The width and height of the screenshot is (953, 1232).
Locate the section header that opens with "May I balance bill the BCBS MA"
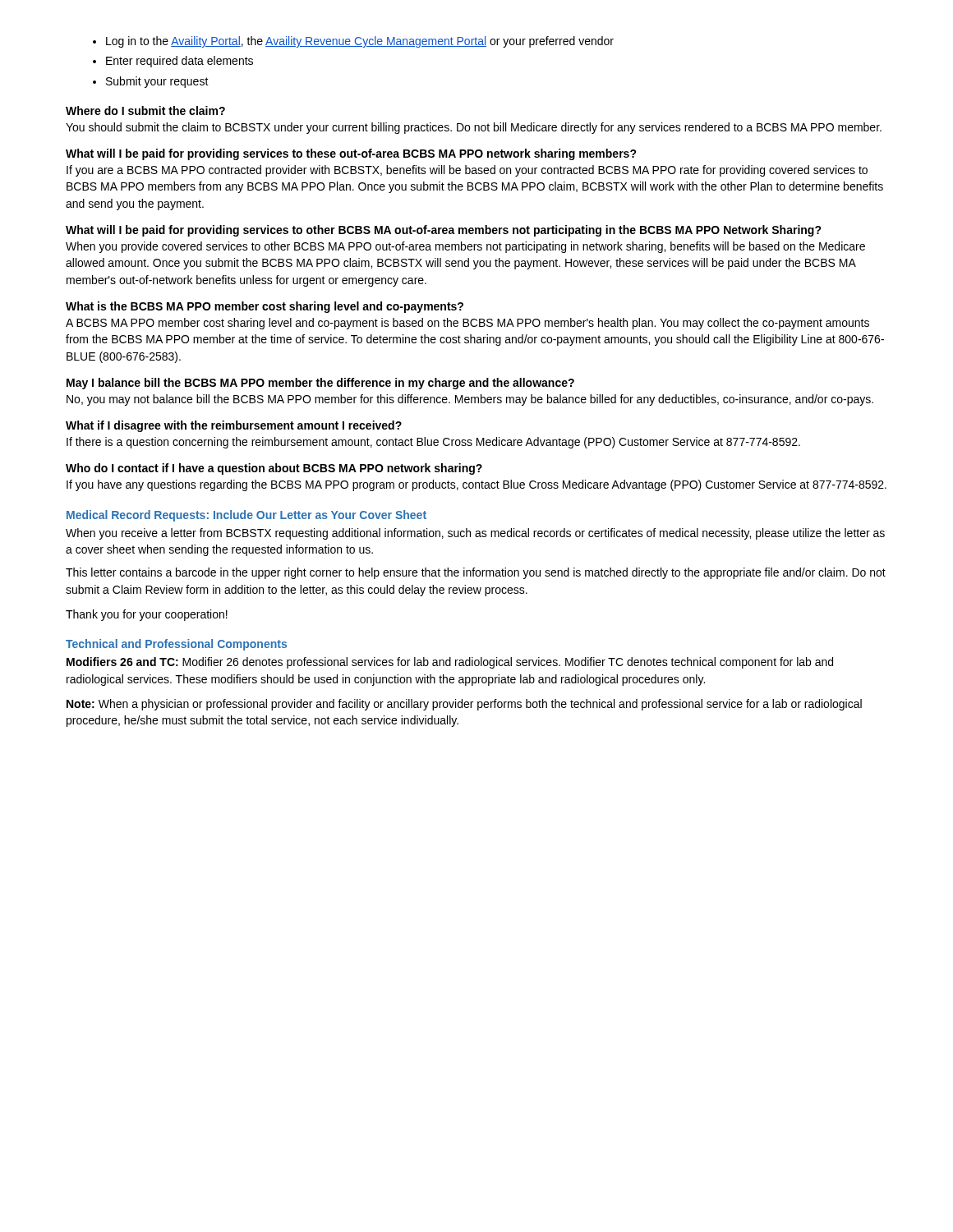320,383
